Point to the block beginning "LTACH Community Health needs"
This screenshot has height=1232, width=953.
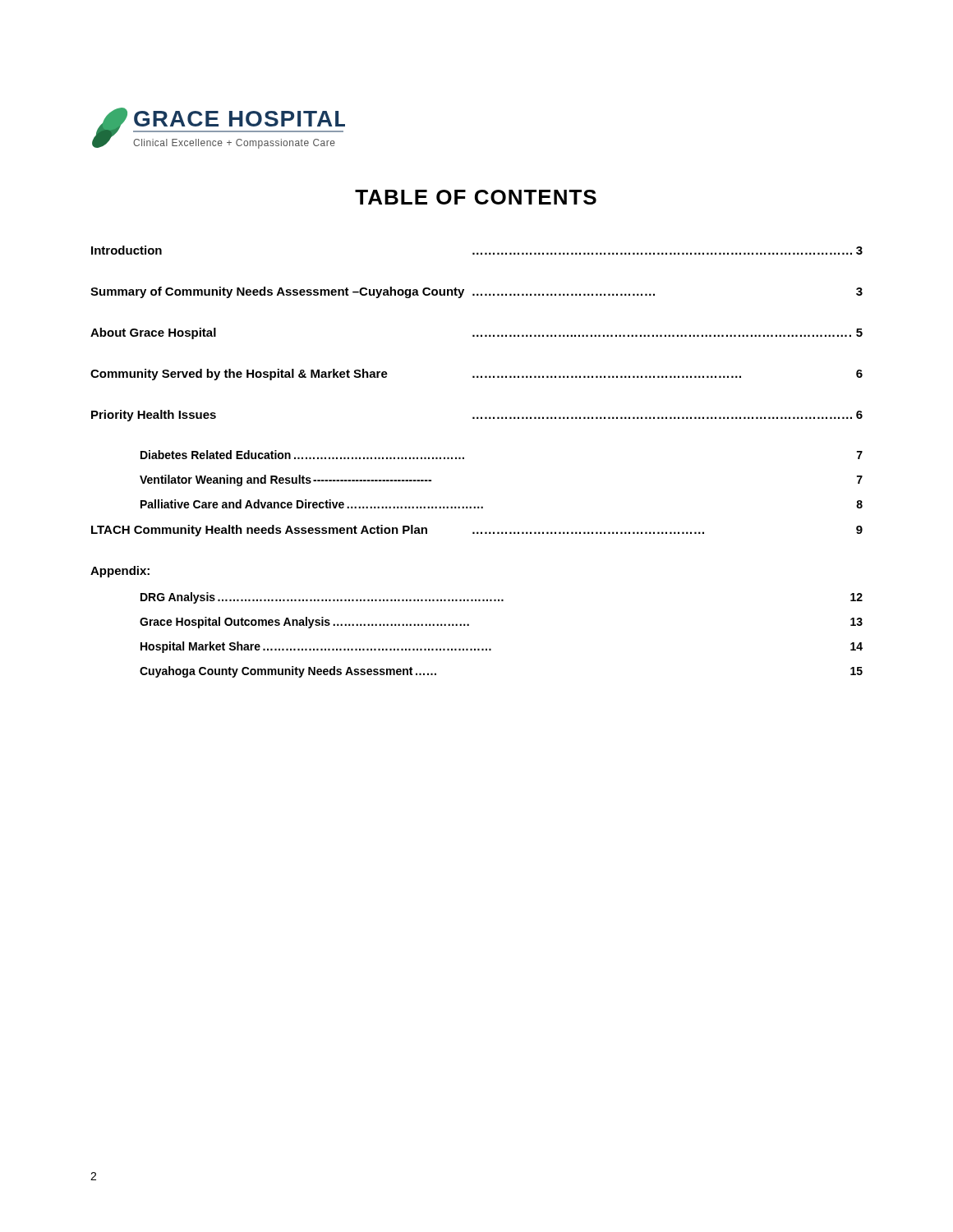coord(476,530)
